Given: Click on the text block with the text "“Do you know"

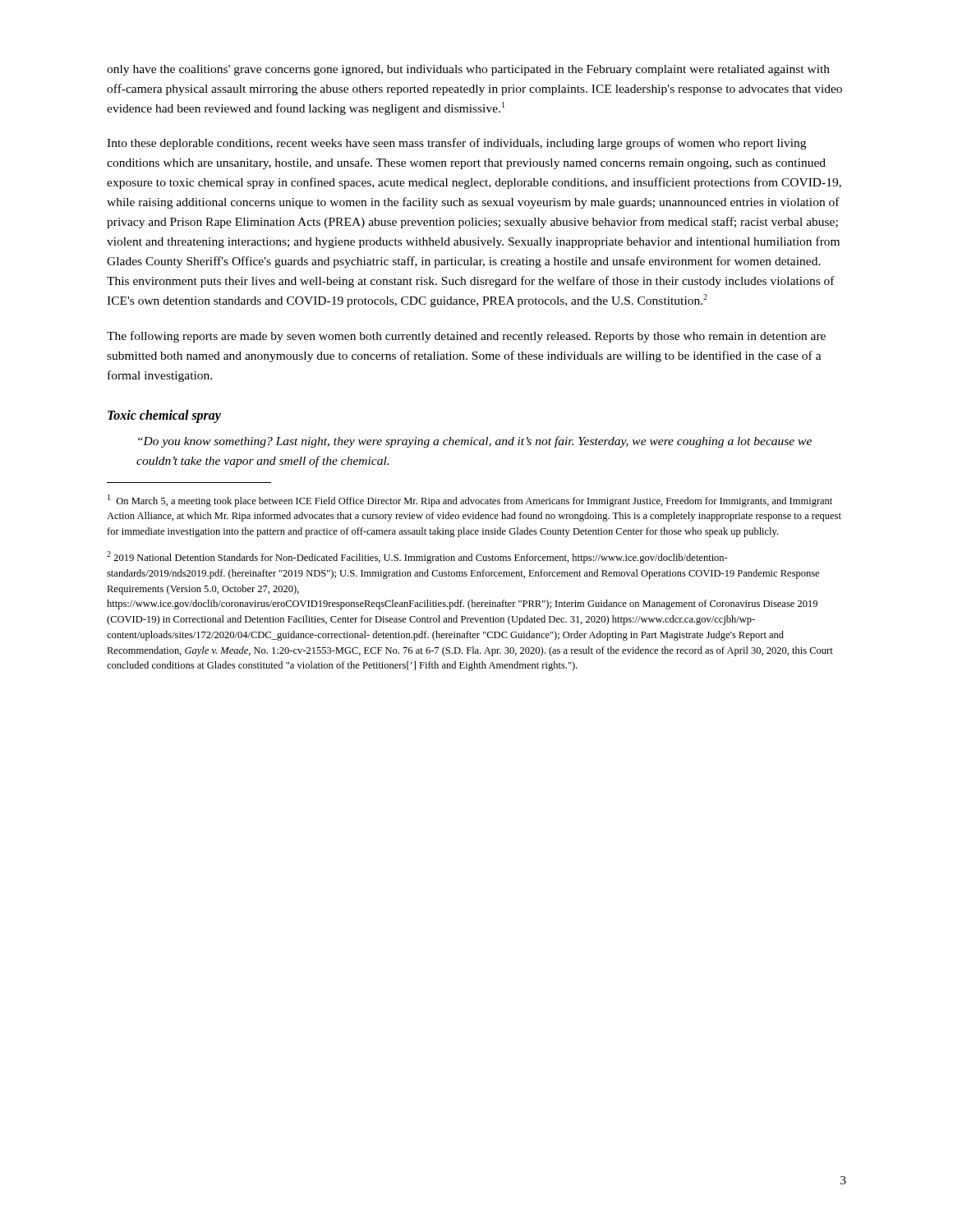Looking at the screenshot, I should [474, 450].
